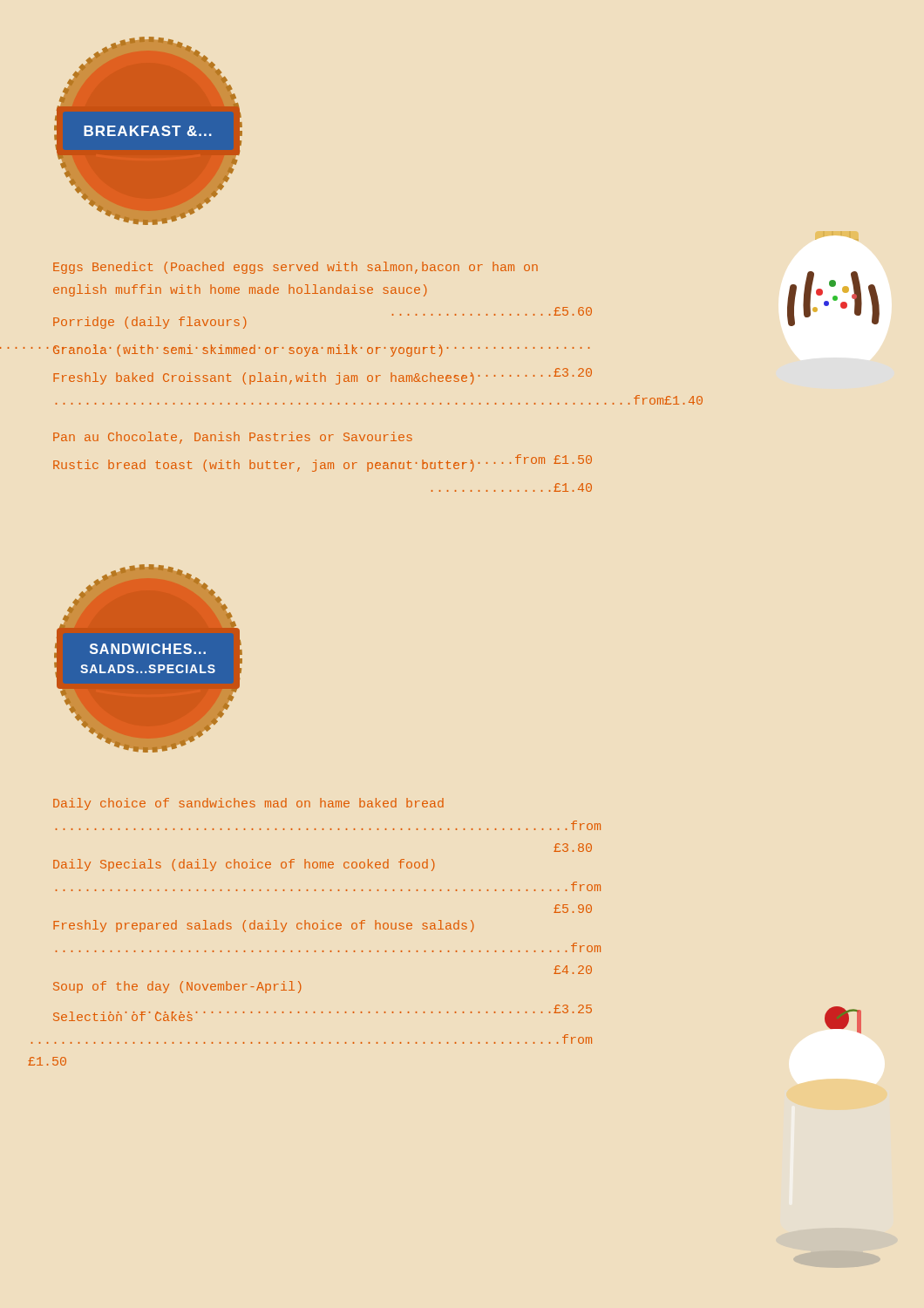The width and height of the screenshot is (924, 1308).
Task: Locate the list item with the text "Granola (with semi skimmed"
Action: pos(323,364)
